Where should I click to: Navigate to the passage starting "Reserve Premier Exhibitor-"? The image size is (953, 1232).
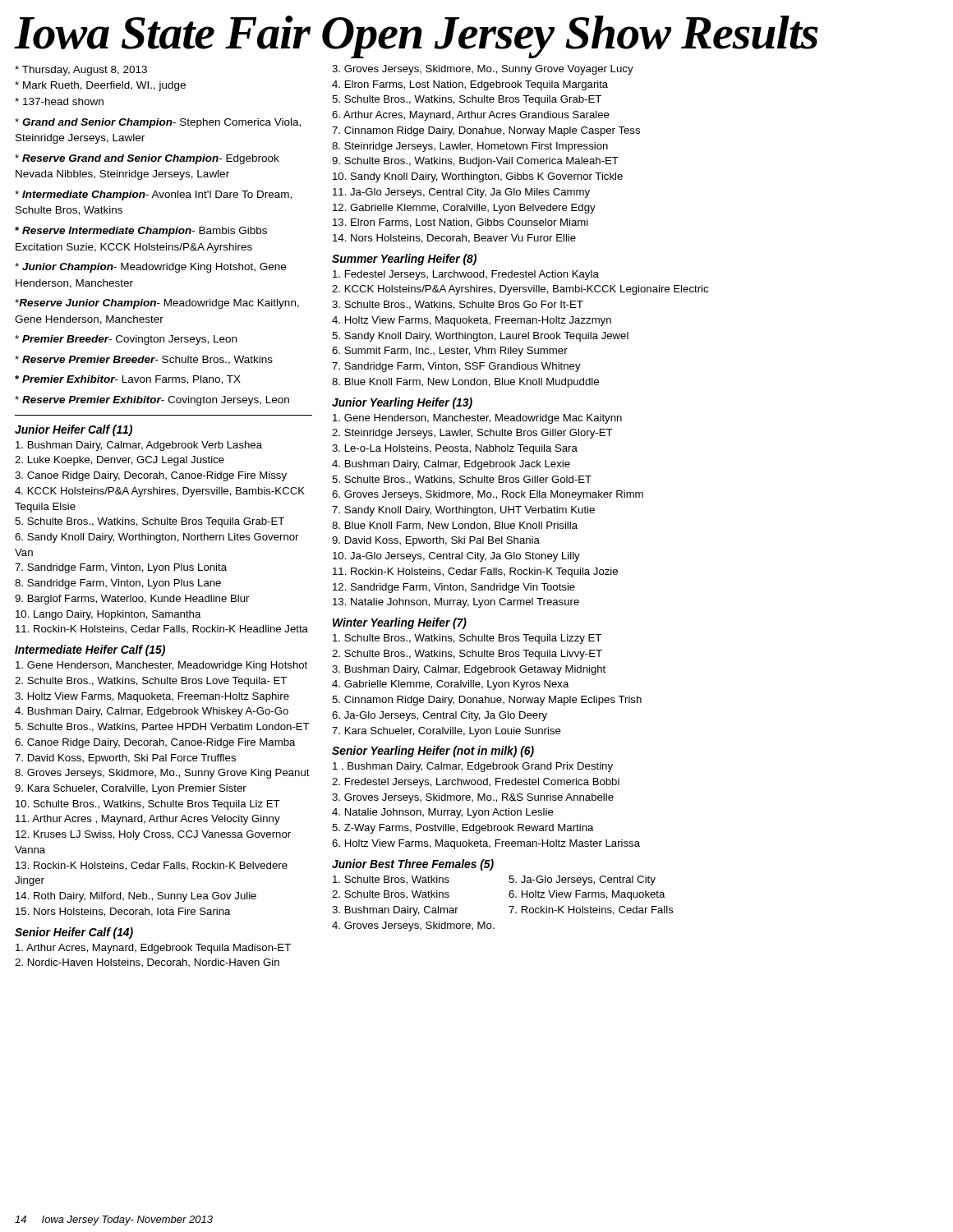tap(152, 400)
